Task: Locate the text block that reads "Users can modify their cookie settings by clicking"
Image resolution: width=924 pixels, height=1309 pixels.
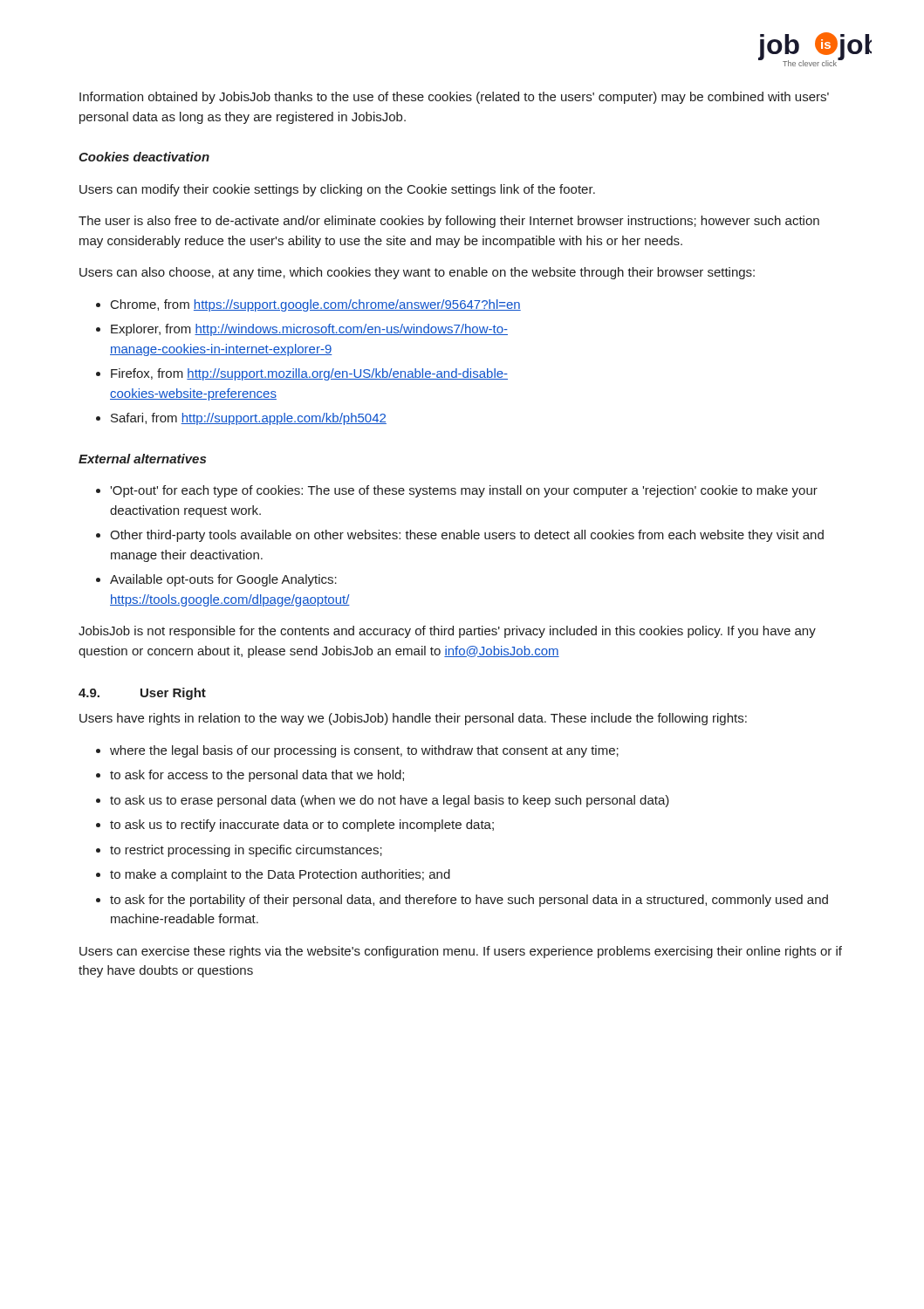Action: [462, 189]
